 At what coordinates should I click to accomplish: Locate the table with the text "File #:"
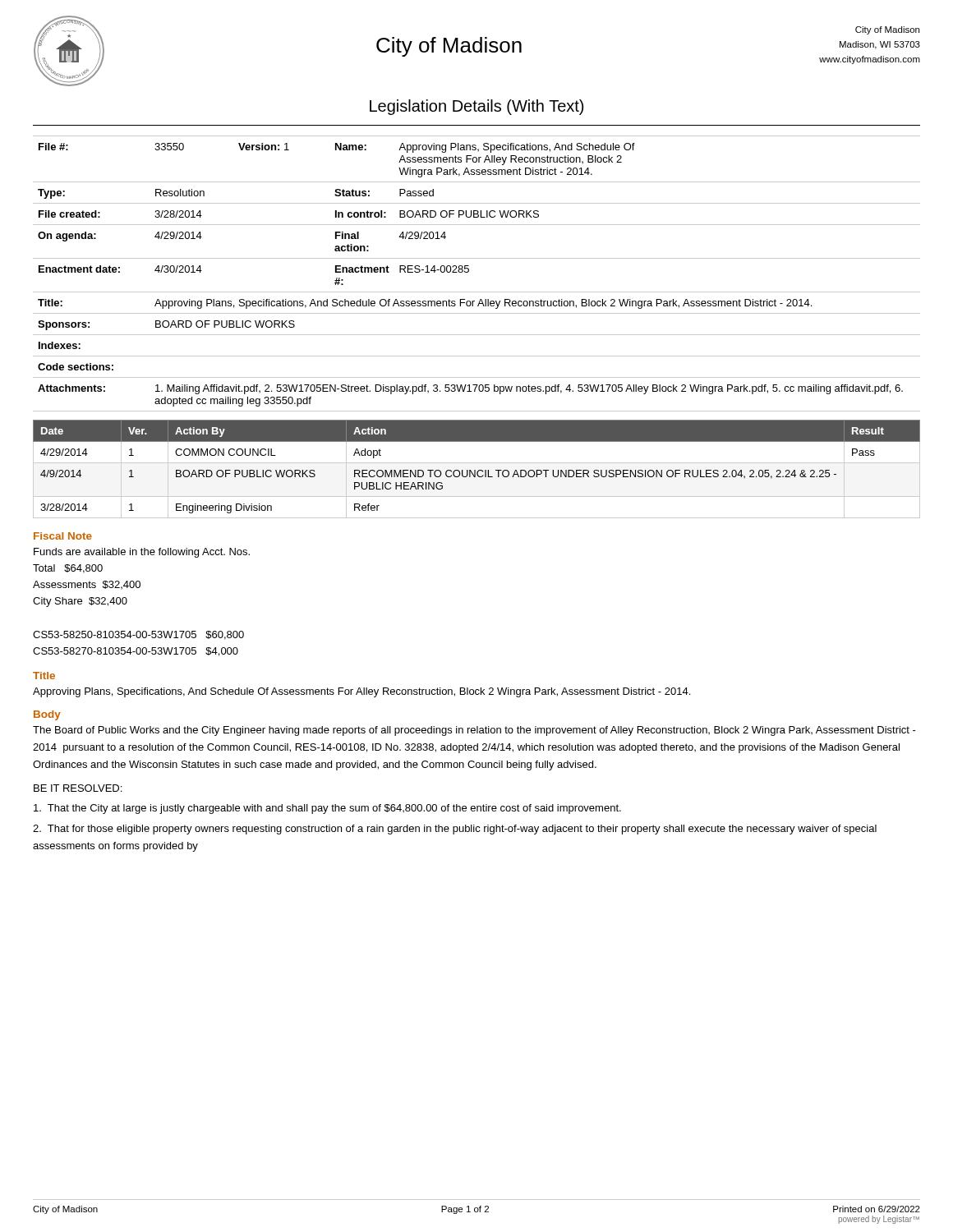(476, 274)
